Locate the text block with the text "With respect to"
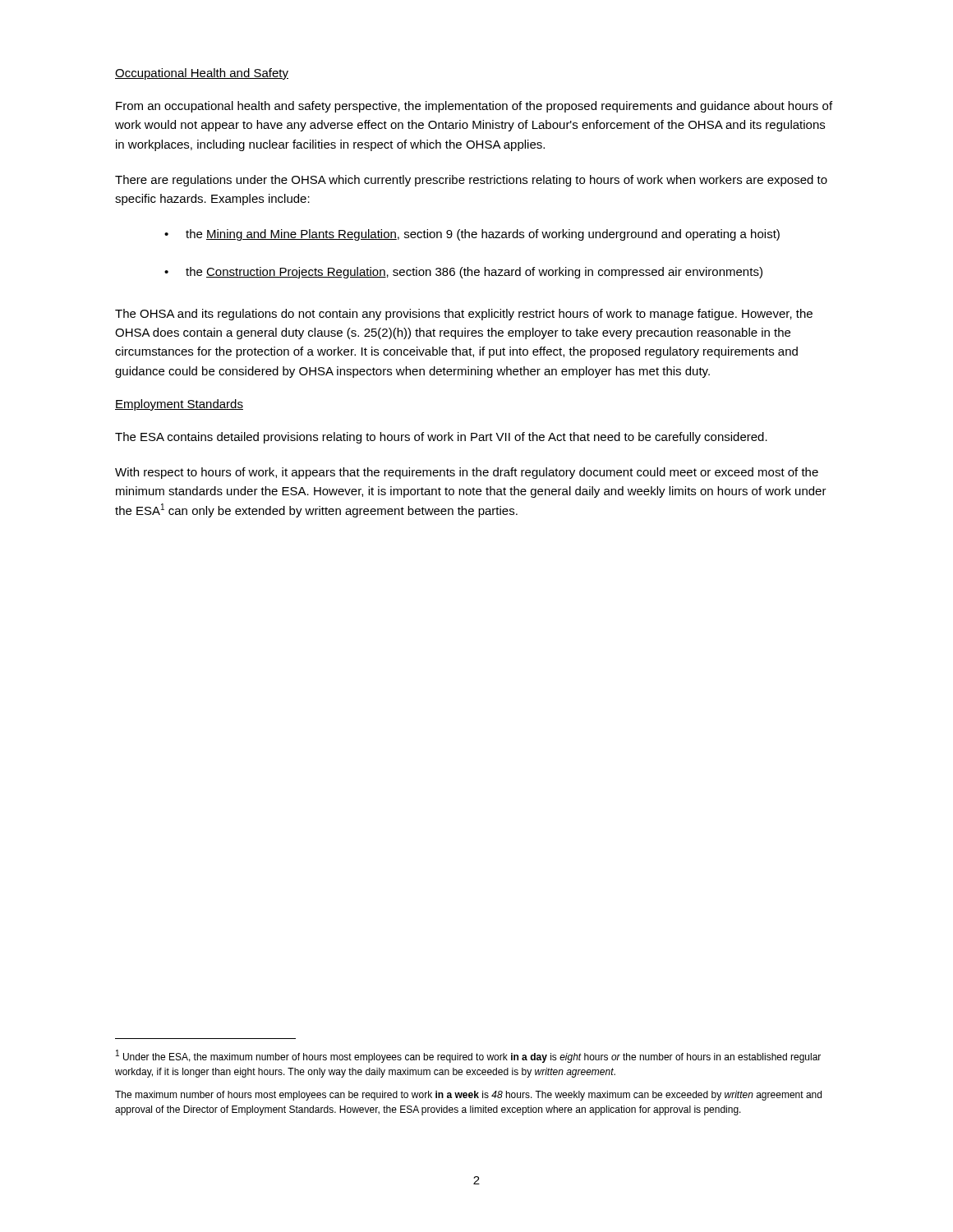This screenshot has height=1232, width=953. click(x=471, y=491)
